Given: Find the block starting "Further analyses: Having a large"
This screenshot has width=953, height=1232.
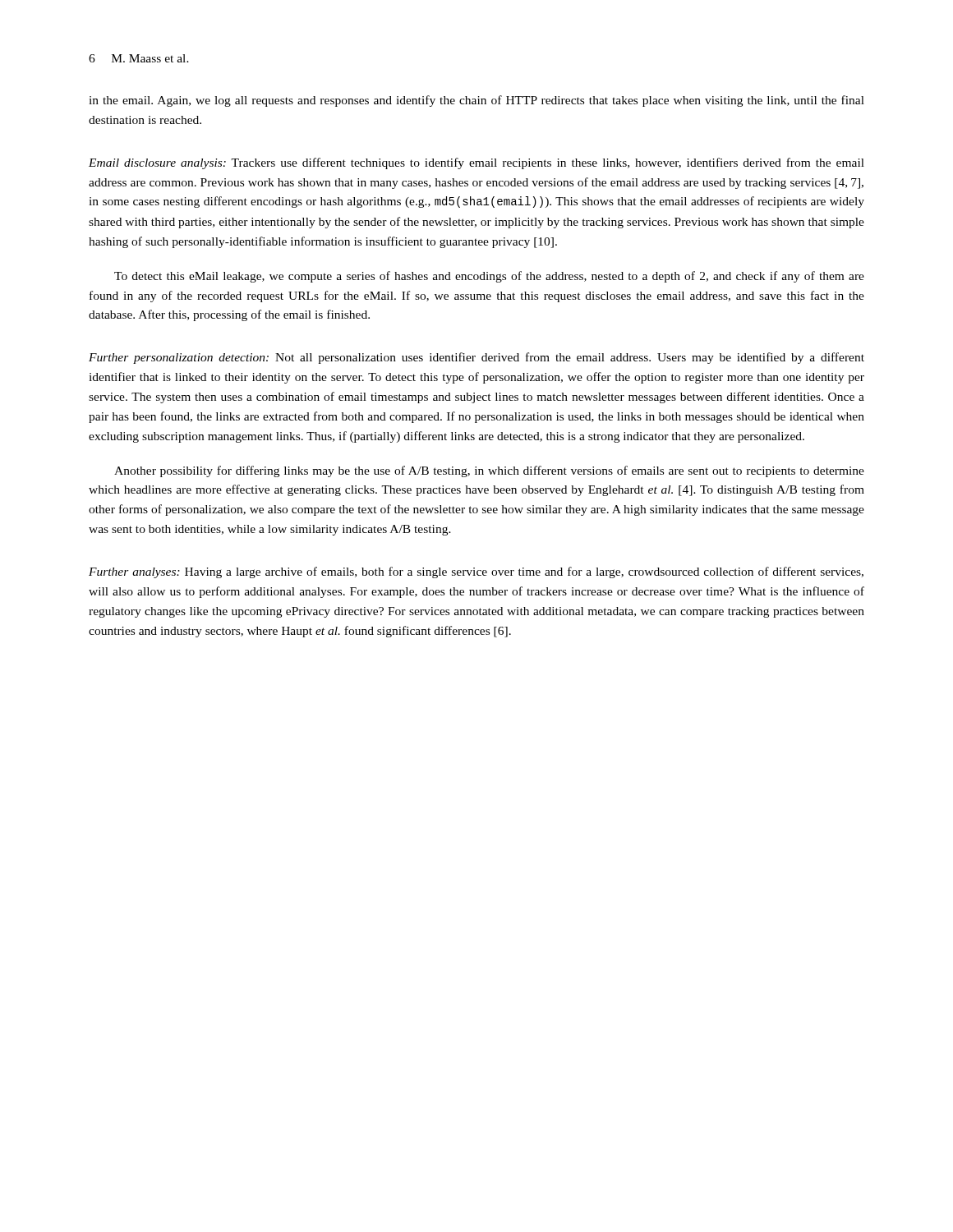Looking at the screenshot, I should pos(476,601).
